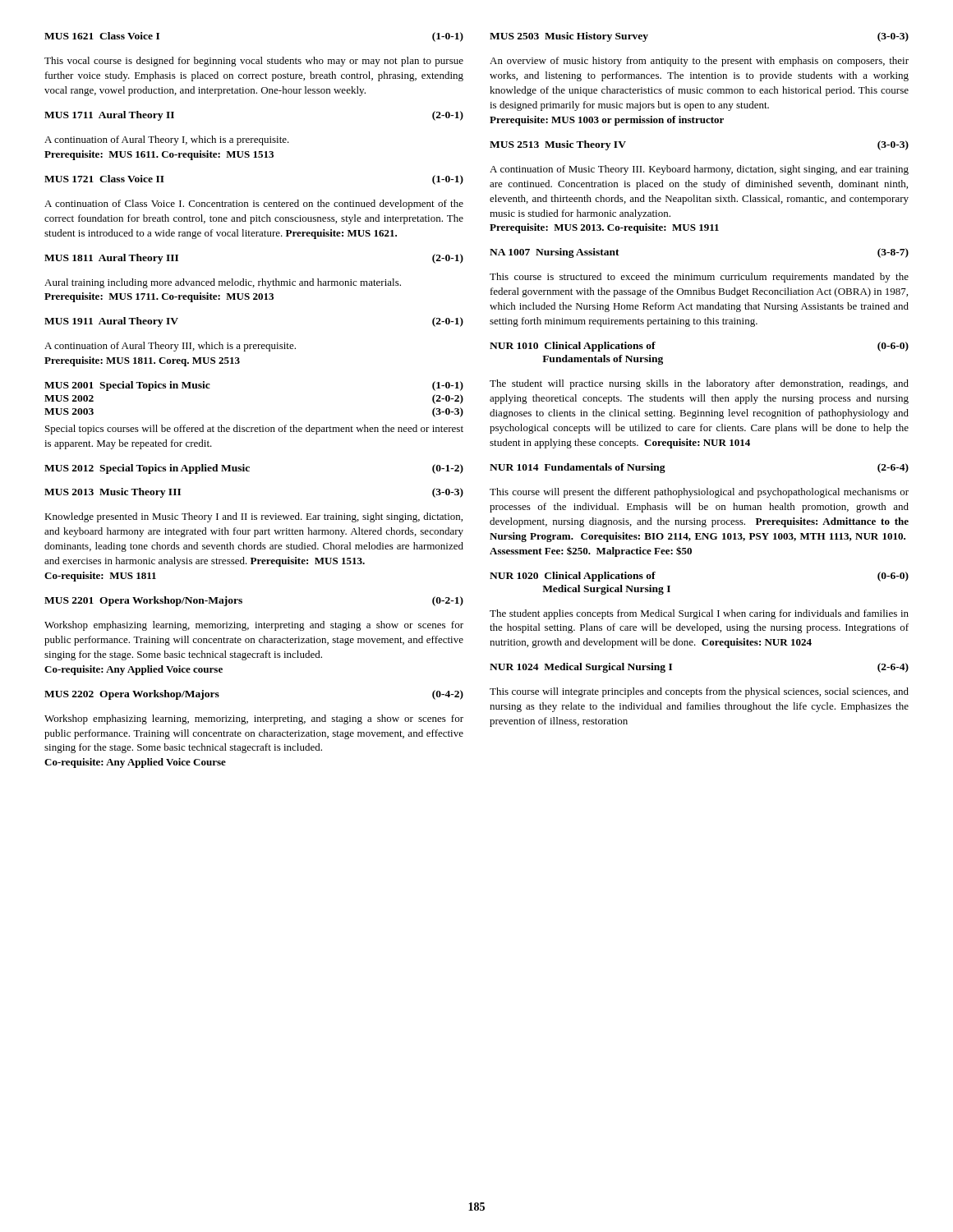The width and height of the screenshot is (953, 1232).
Task: Find the block starting "MUS 2013 Music Theory"
Action: point(115,492)
